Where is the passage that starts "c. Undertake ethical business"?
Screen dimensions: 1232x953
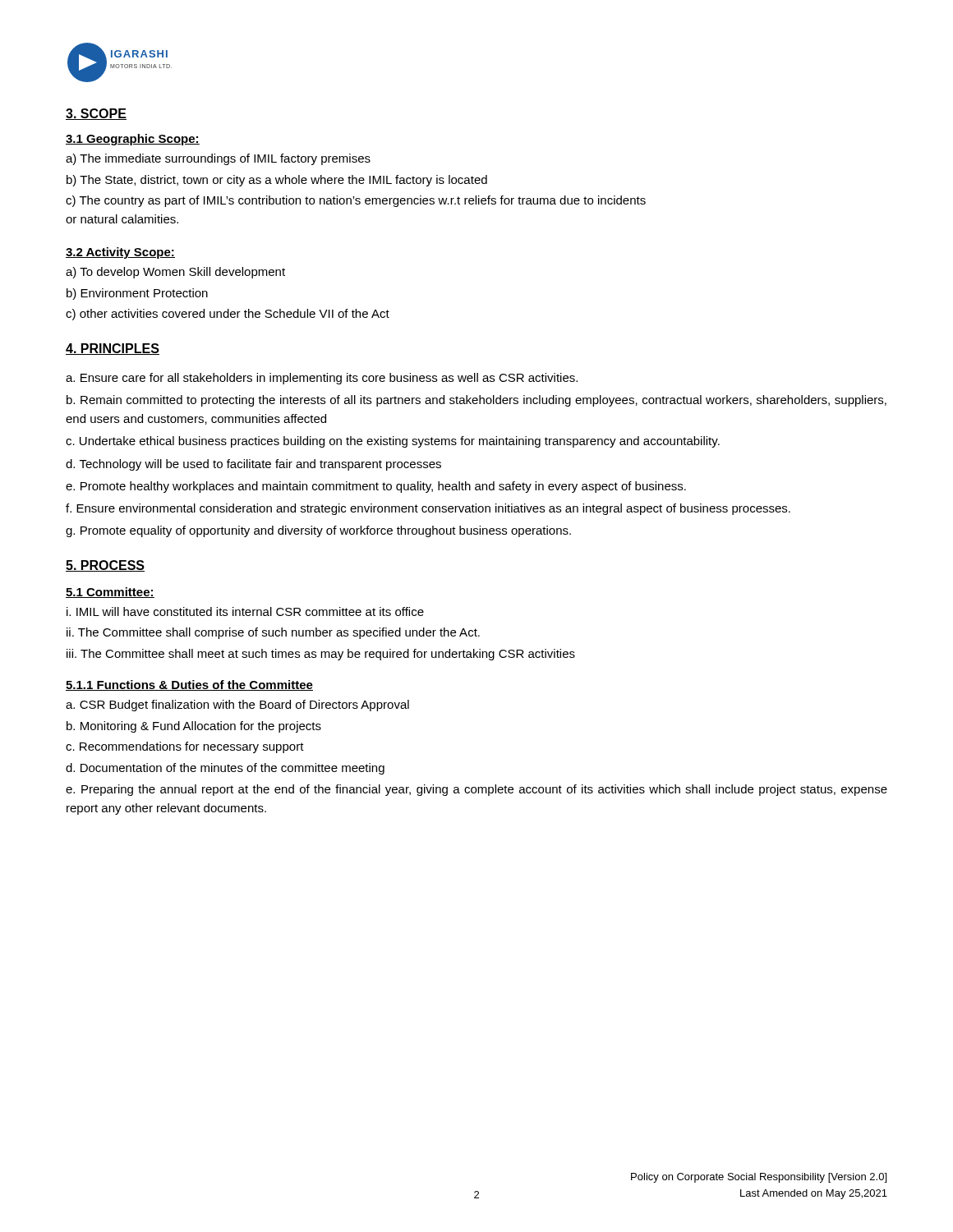point(393,441)
